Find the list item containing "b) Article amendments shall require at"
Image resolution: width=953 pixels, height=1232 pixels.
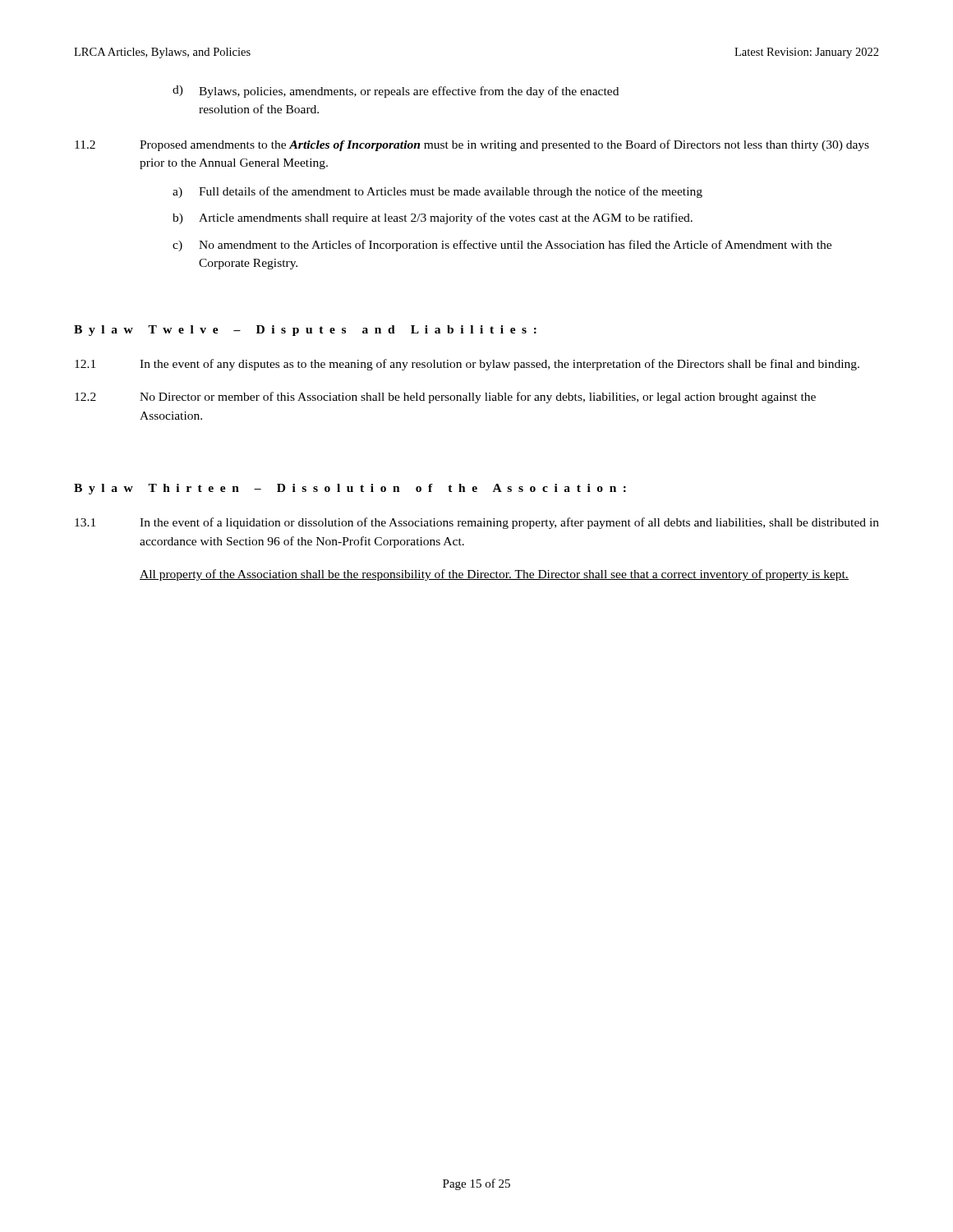click(433, 218)
